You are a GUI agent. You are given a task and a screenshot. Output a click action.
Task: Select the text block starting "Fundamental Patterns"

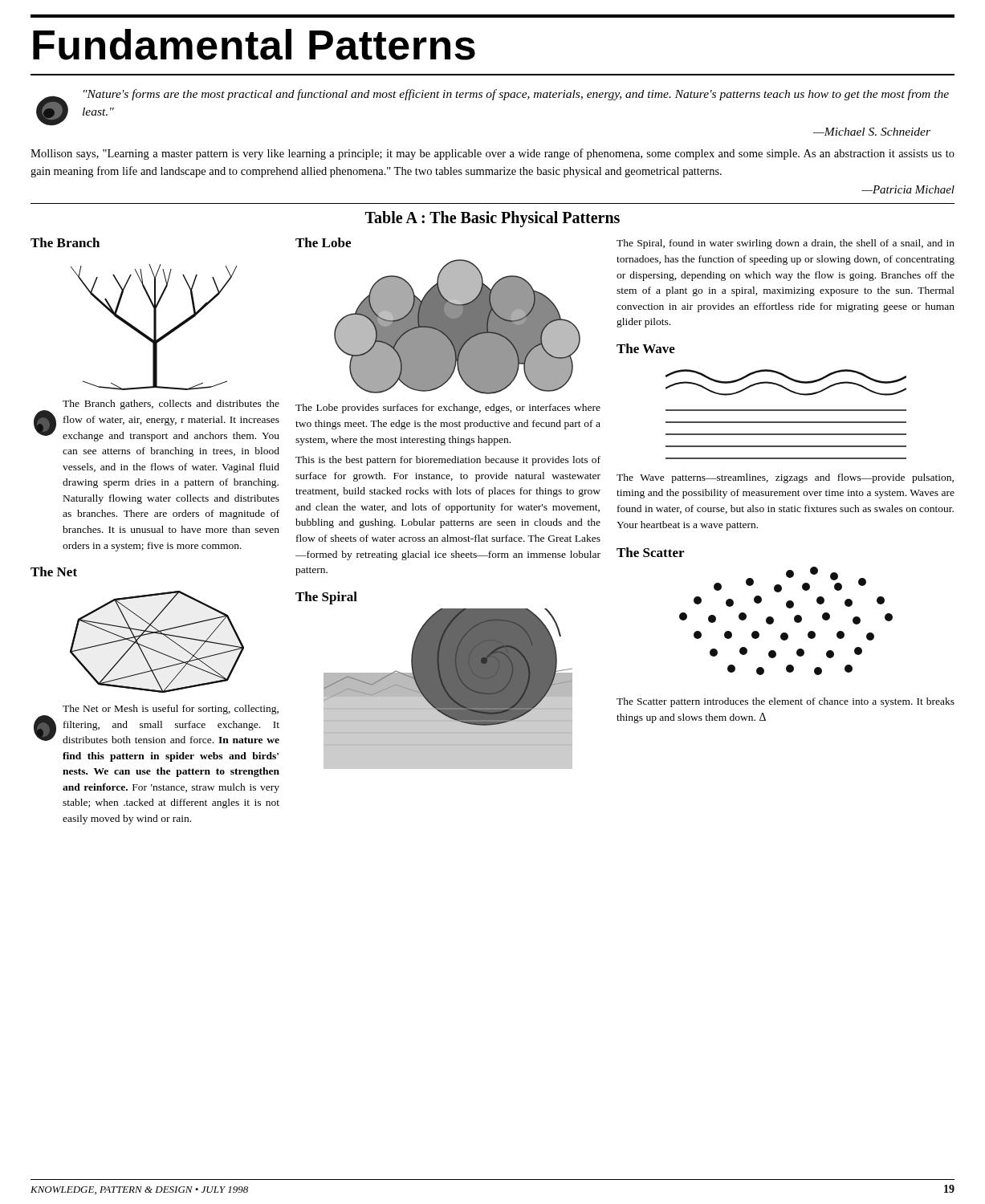[492, 45]
